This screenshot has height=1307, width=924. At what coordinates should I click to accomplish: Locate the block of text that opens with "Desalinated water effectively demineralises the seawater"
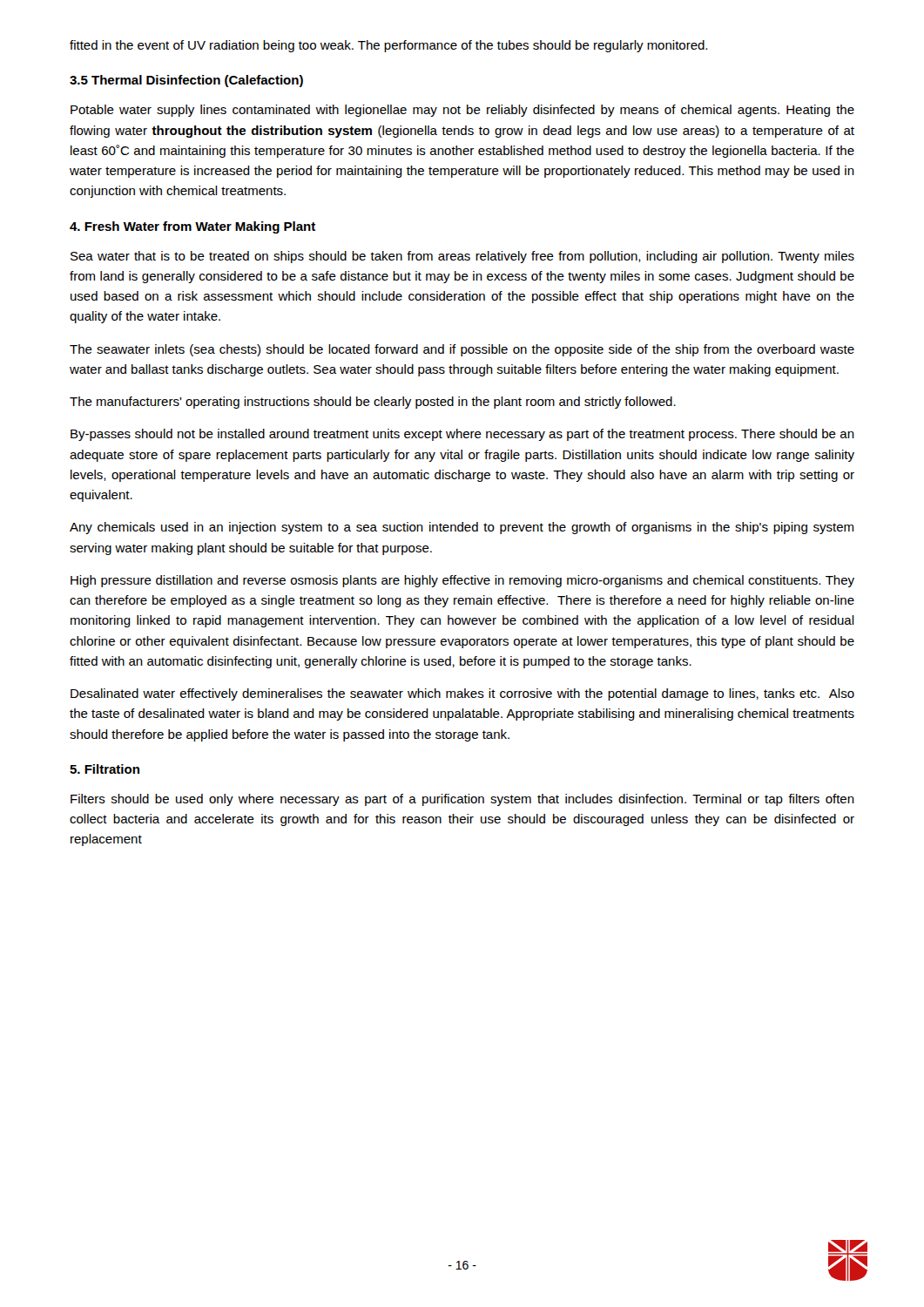click(462, 713)
